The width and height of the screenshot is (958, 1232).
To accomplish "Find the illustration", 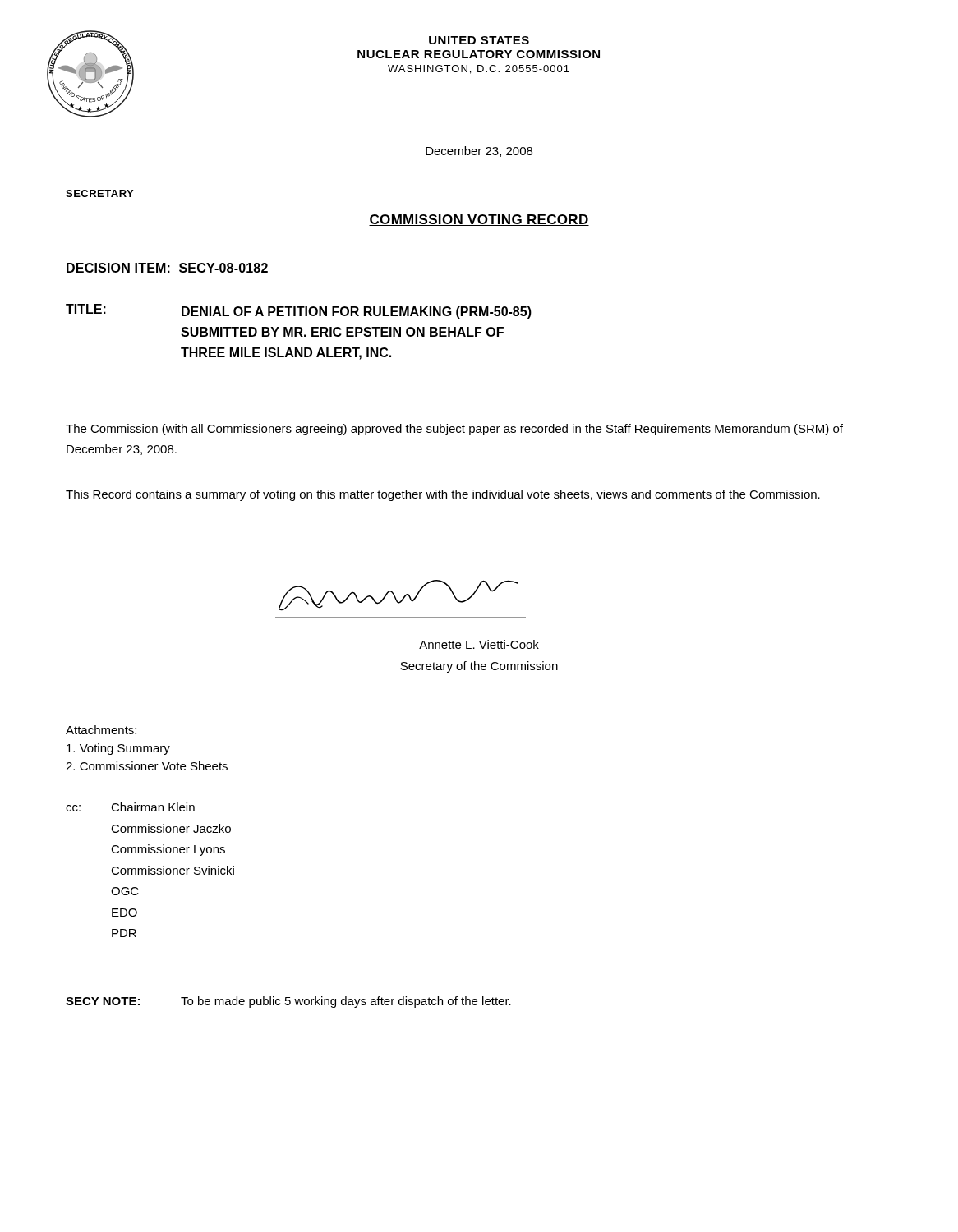I will click(x=403, y=595).
